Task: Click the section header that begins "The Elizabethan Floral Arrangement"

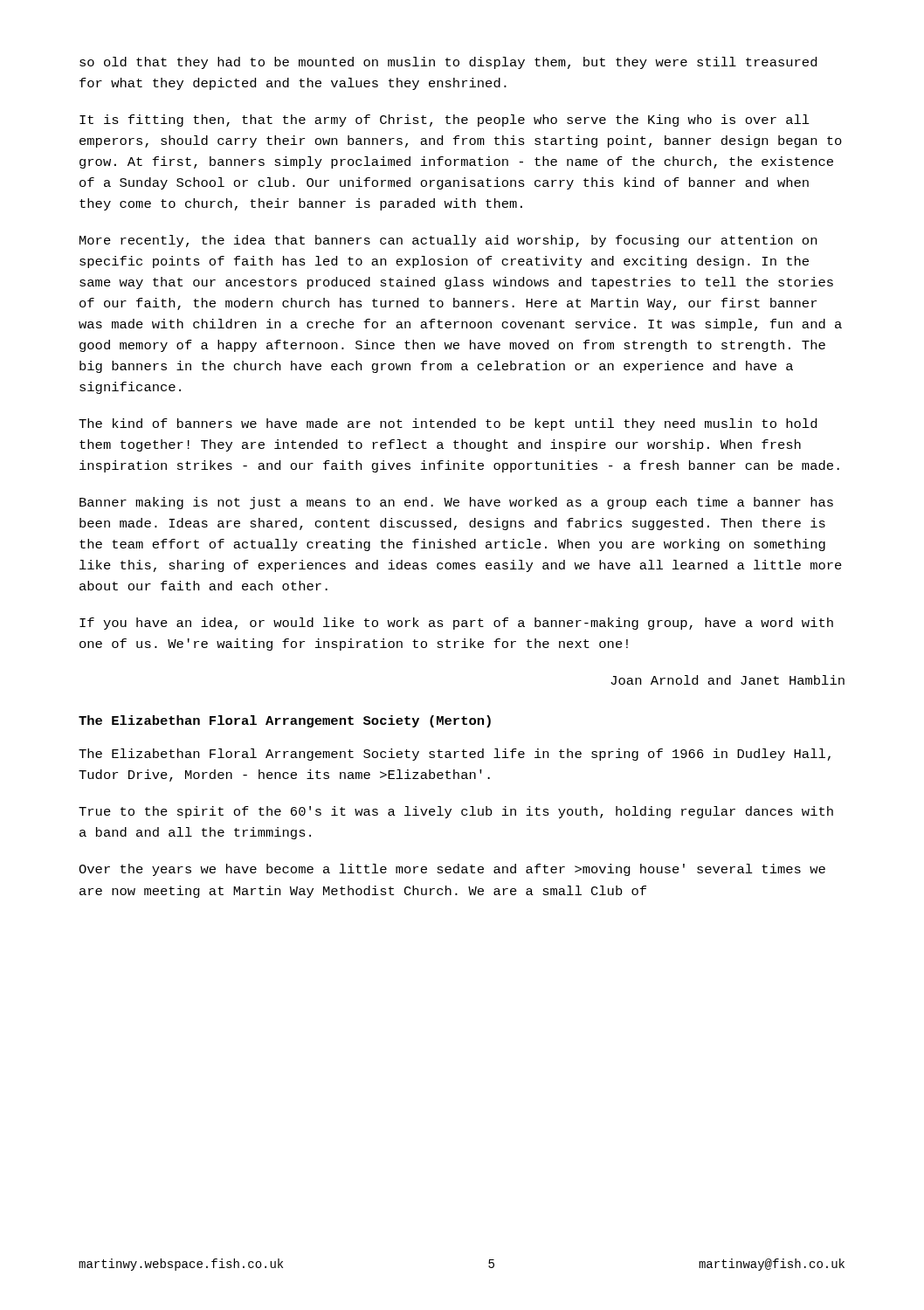Action: click(x=286, y=722)
